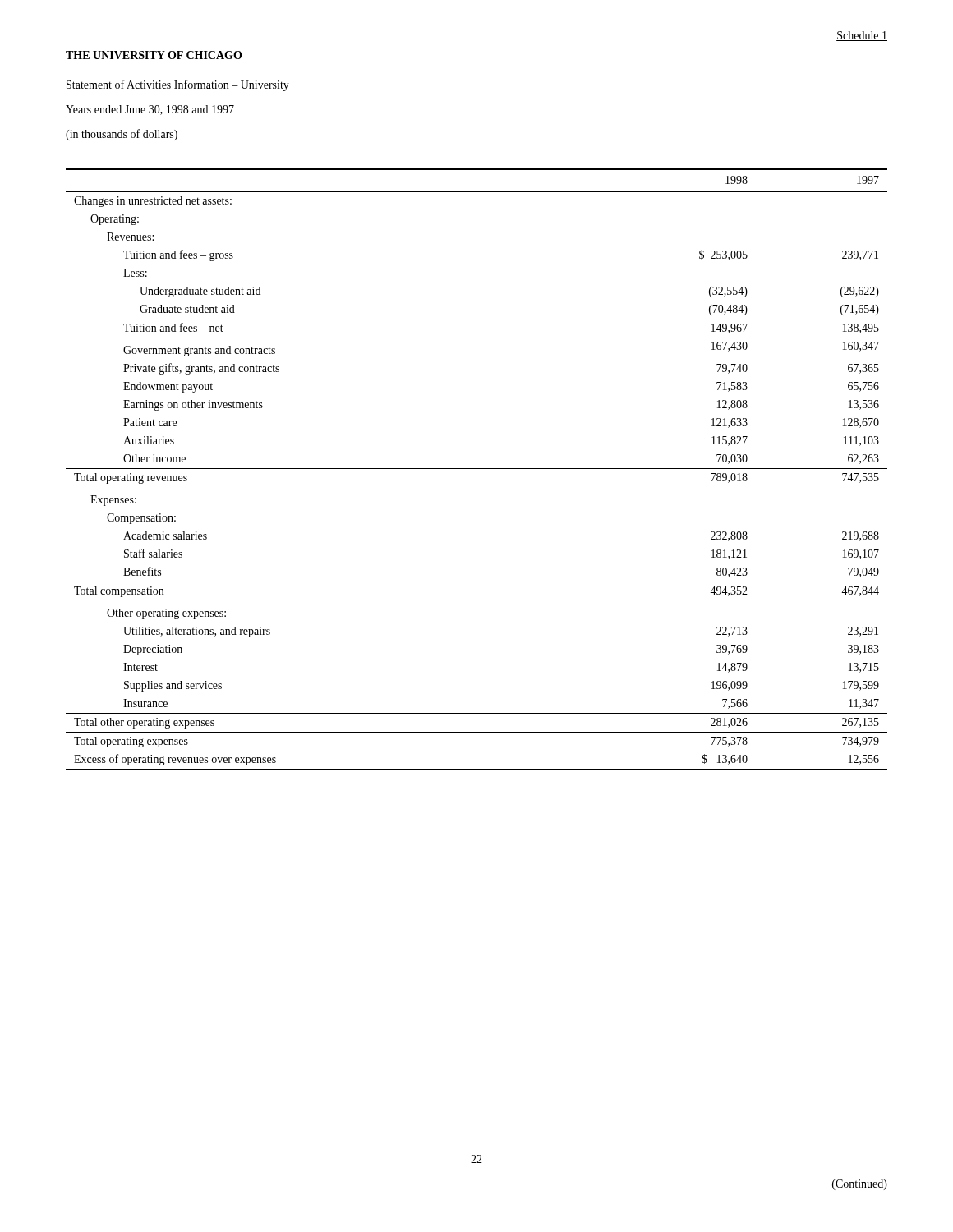Click on the text containing "Statement of Activities Information – University"
The image size is (953, 1232).
click(177, 85)
